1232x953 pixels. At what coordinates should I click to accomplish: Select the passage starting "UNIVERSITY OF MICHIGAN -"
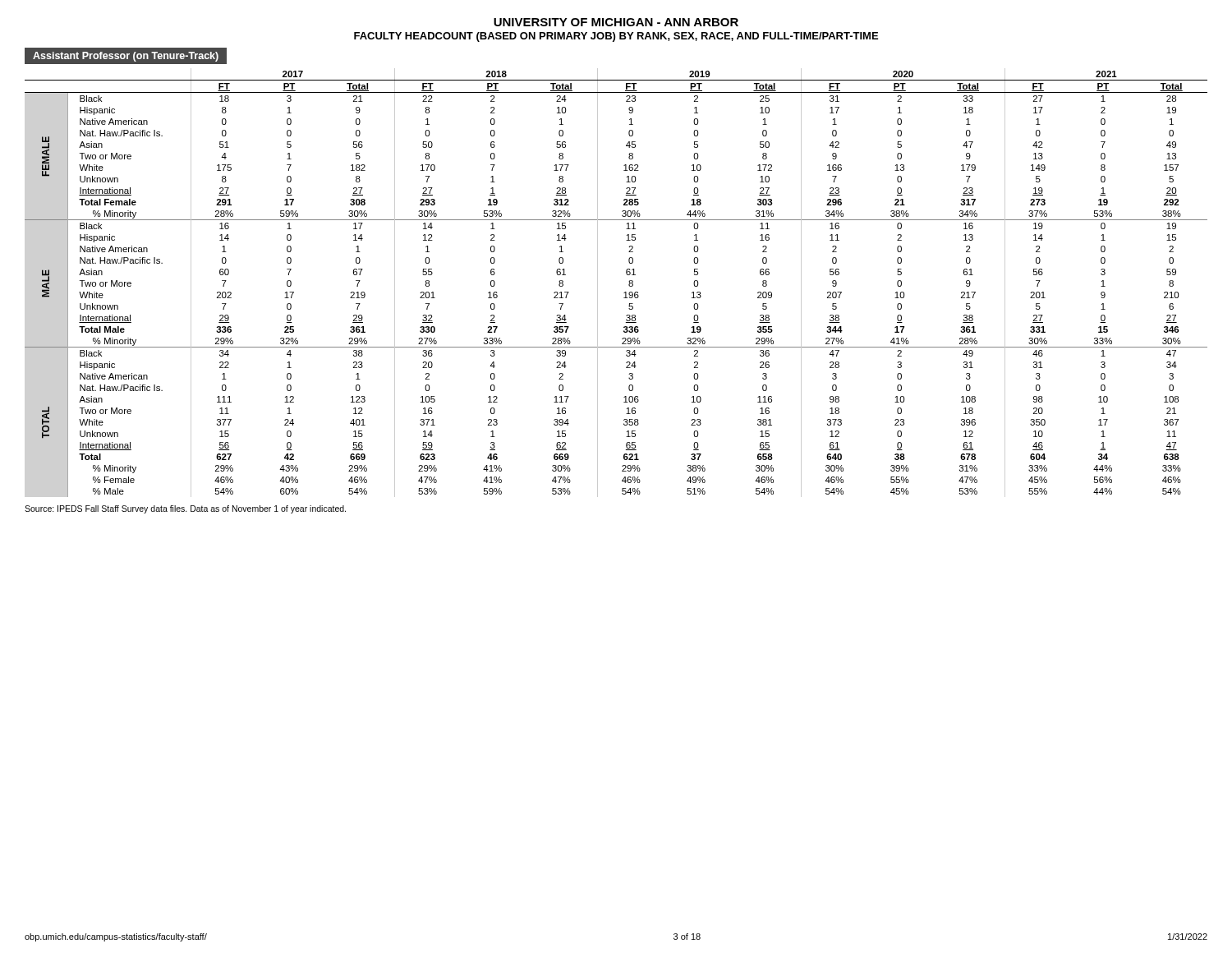tap(616, 22)
